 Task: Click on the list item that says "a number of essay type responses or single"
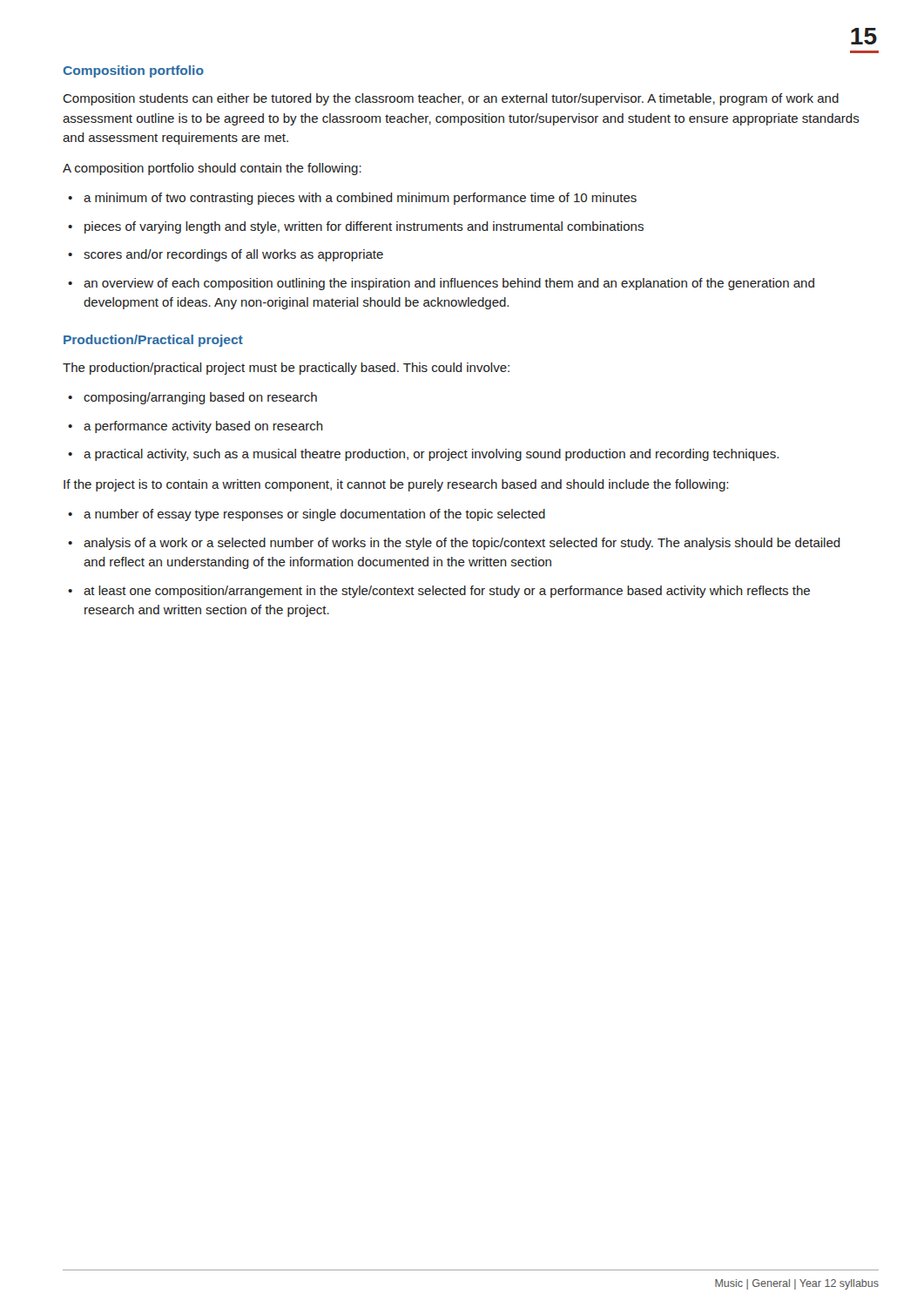(315, 514)
